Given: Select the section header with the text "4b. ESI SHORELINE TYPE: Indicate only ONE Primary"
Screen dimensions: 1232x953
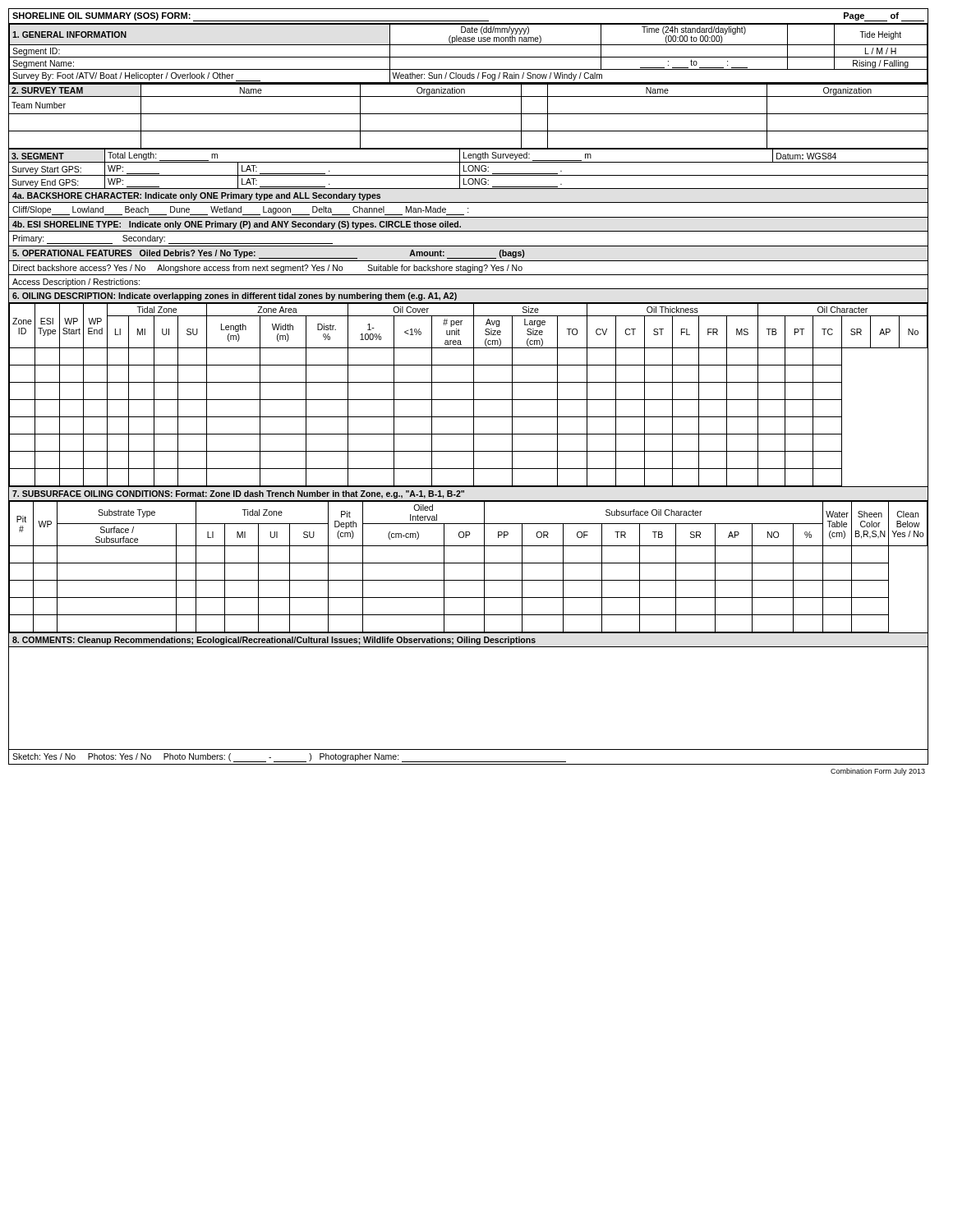Looking at the screenshot, I should pyautogui.click(x=237, y=224).
